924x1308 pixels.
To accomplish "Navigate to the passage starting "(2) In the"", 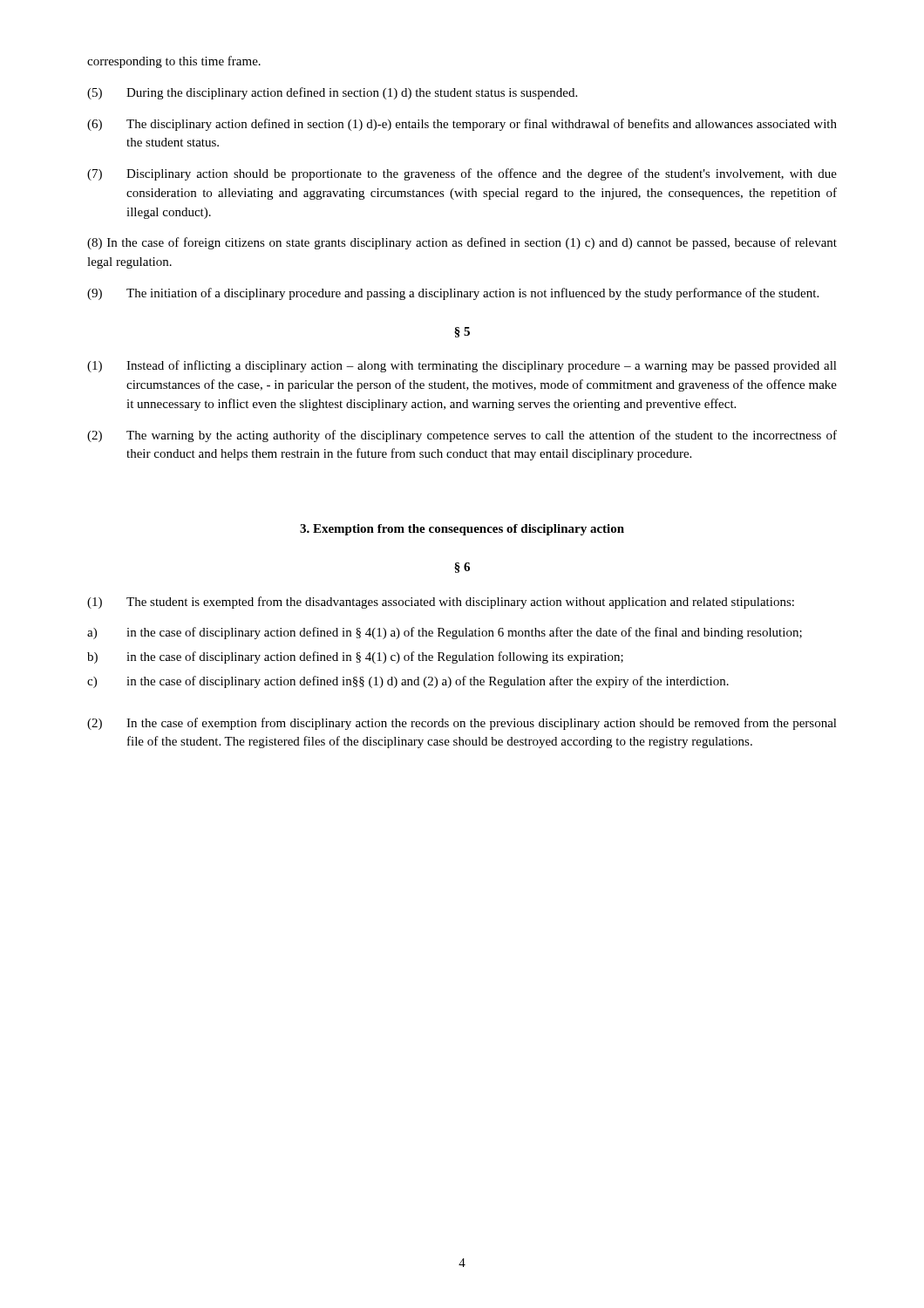I will point(462,733).
